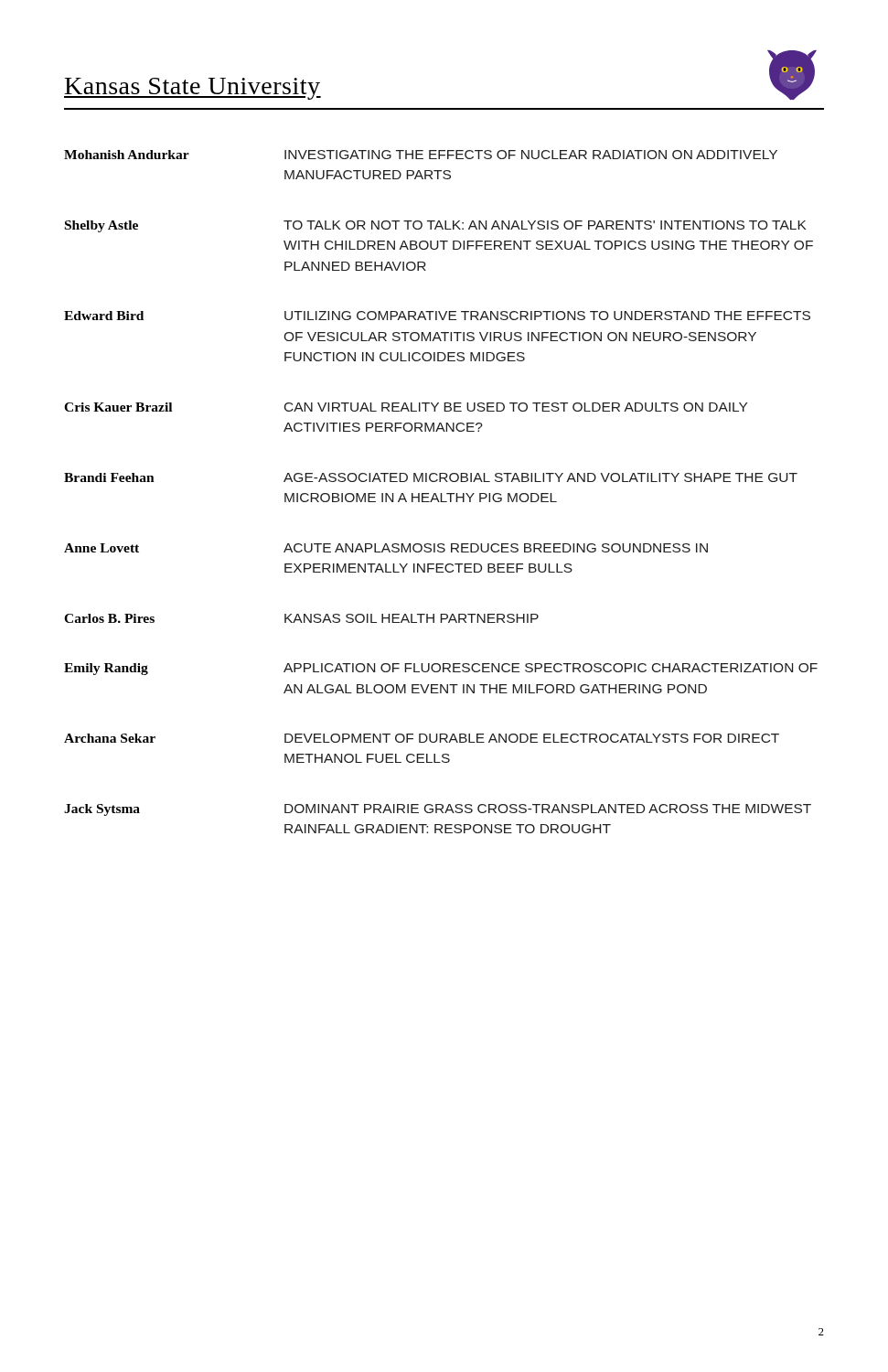Point to the block beginning "Jack Sytsma DOMINANT PRAIRIE GRASS"

click(x=444, y=819)
